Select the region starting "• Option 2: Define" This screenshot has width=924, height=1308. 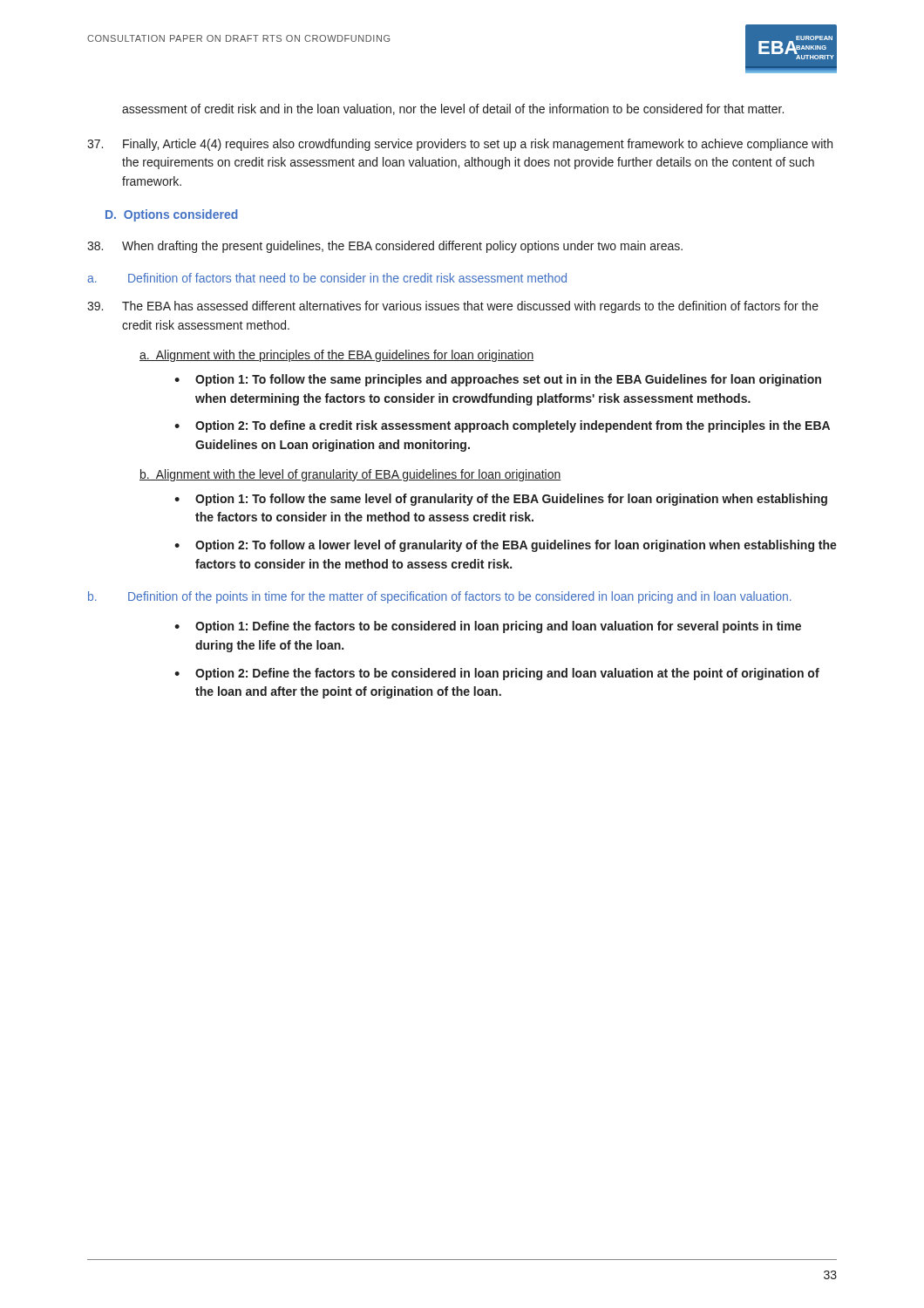coord(506,683)
